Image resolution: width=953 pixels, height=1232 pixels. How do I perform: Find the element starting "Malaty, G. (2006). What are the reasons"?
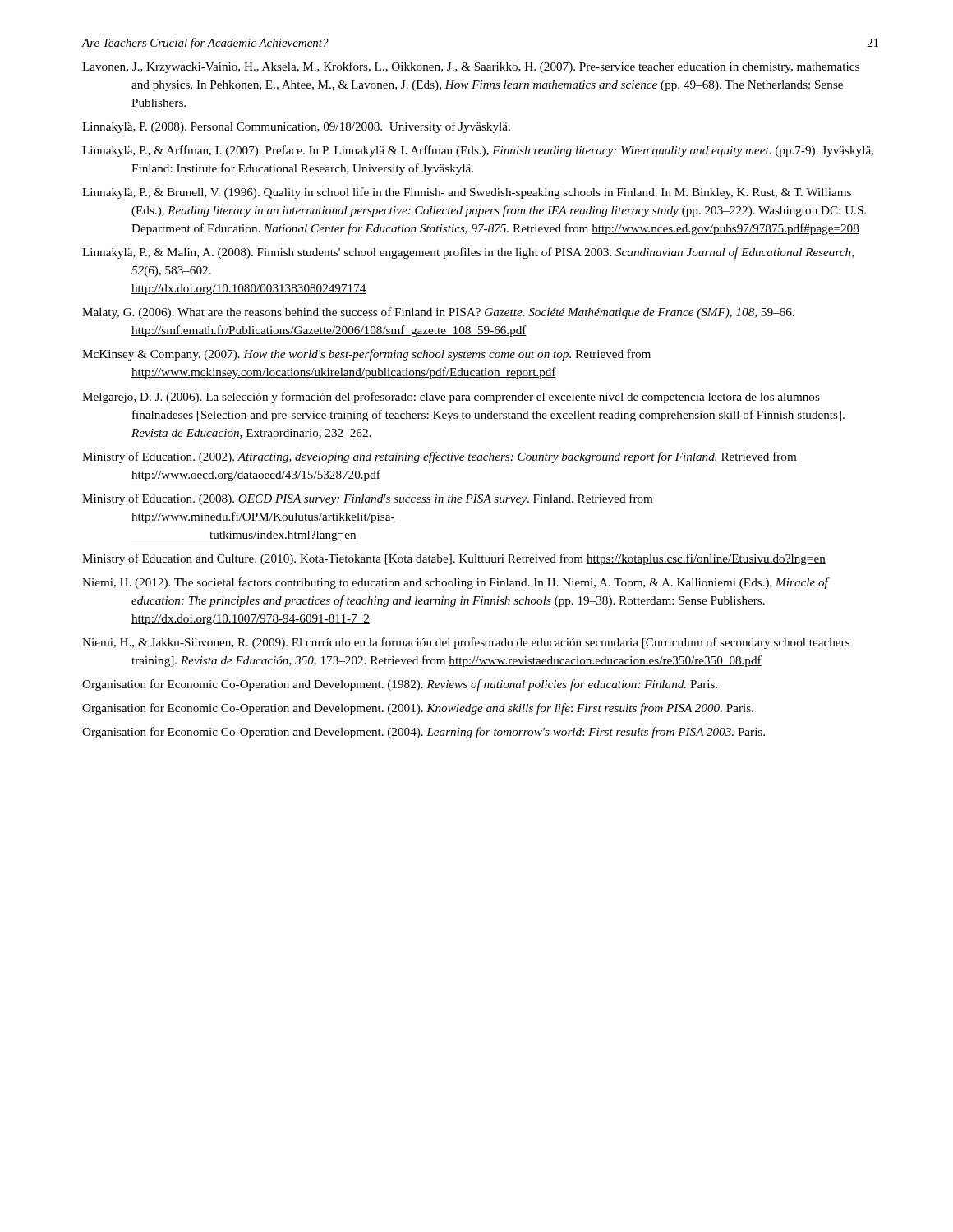point(439,321)
